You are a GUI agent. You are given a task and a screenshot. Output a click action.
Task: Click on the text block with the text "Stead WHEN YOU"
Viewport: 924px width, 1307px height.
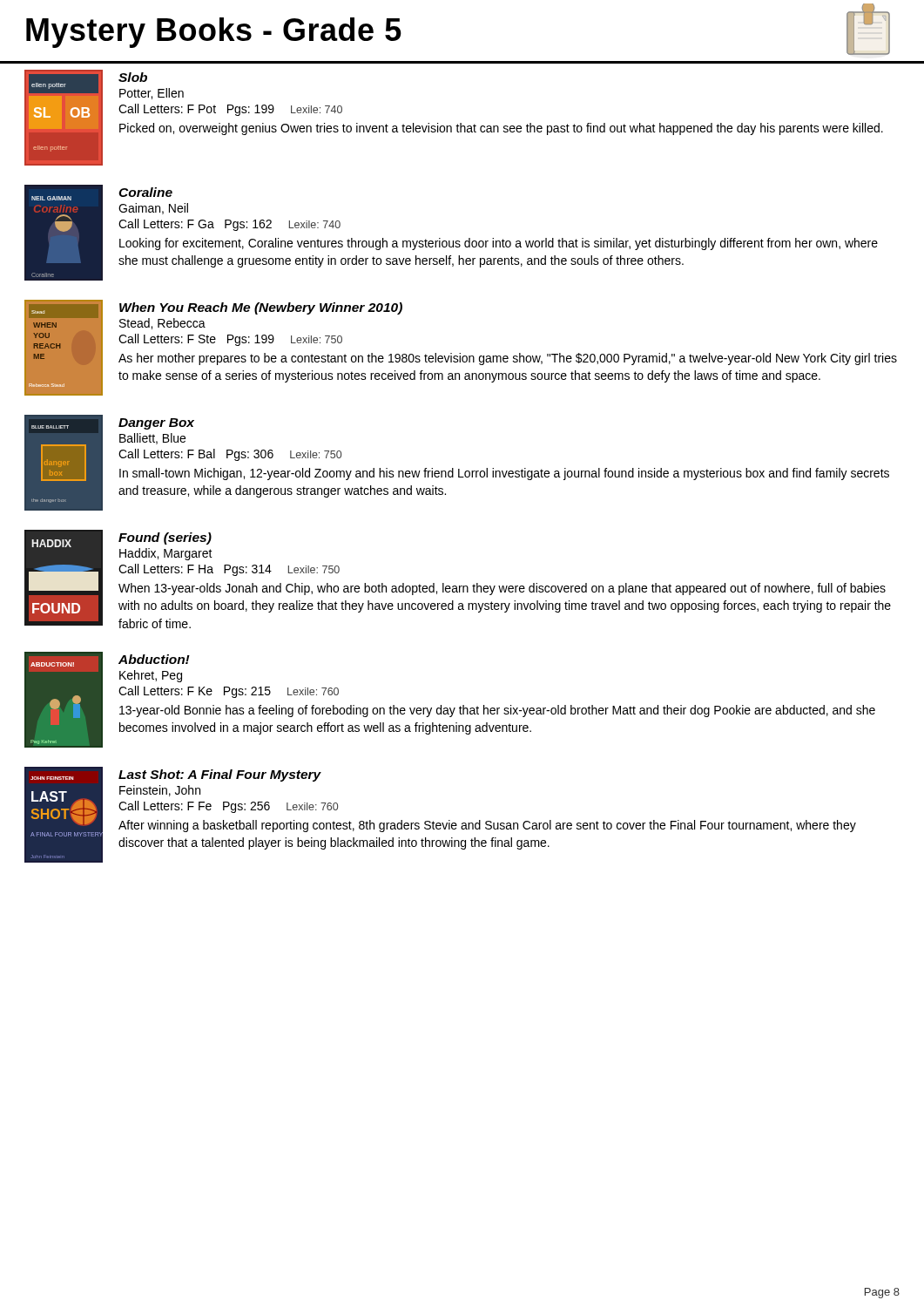[462, 348]
